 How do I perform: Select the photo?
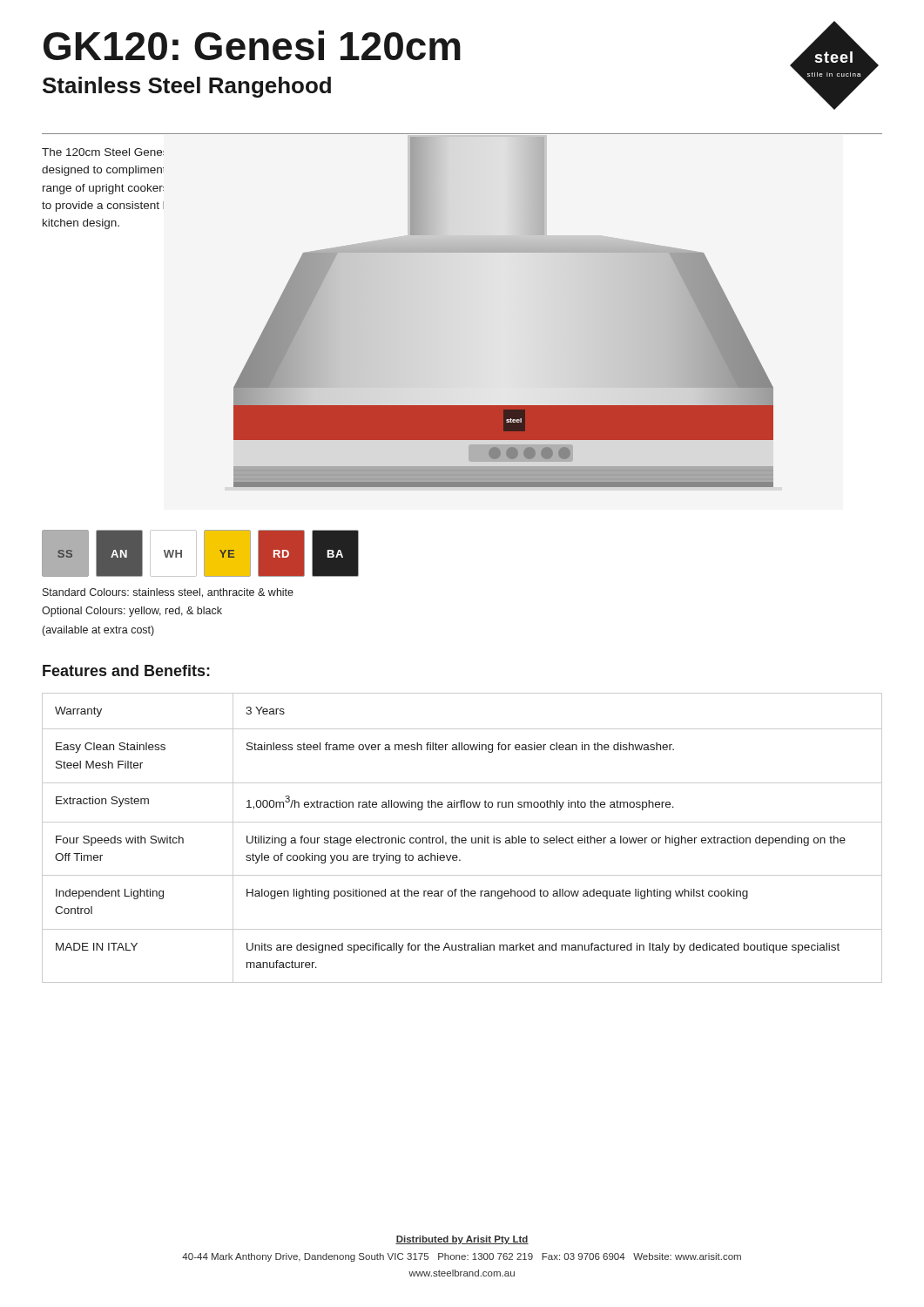click(503, 322)
